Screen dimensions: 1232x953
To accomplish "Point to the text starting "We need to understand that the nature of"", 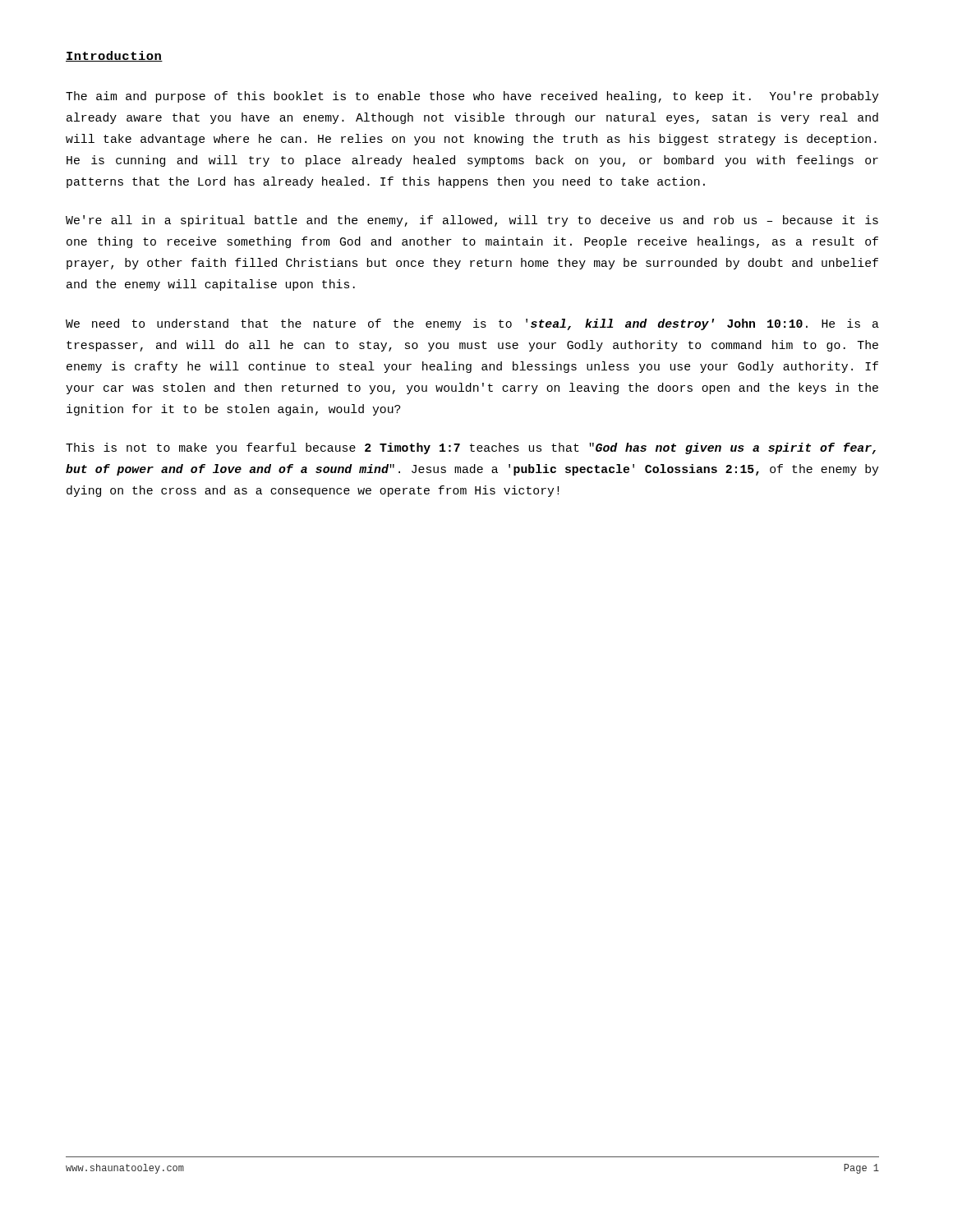I will click(x=472, y=367).
